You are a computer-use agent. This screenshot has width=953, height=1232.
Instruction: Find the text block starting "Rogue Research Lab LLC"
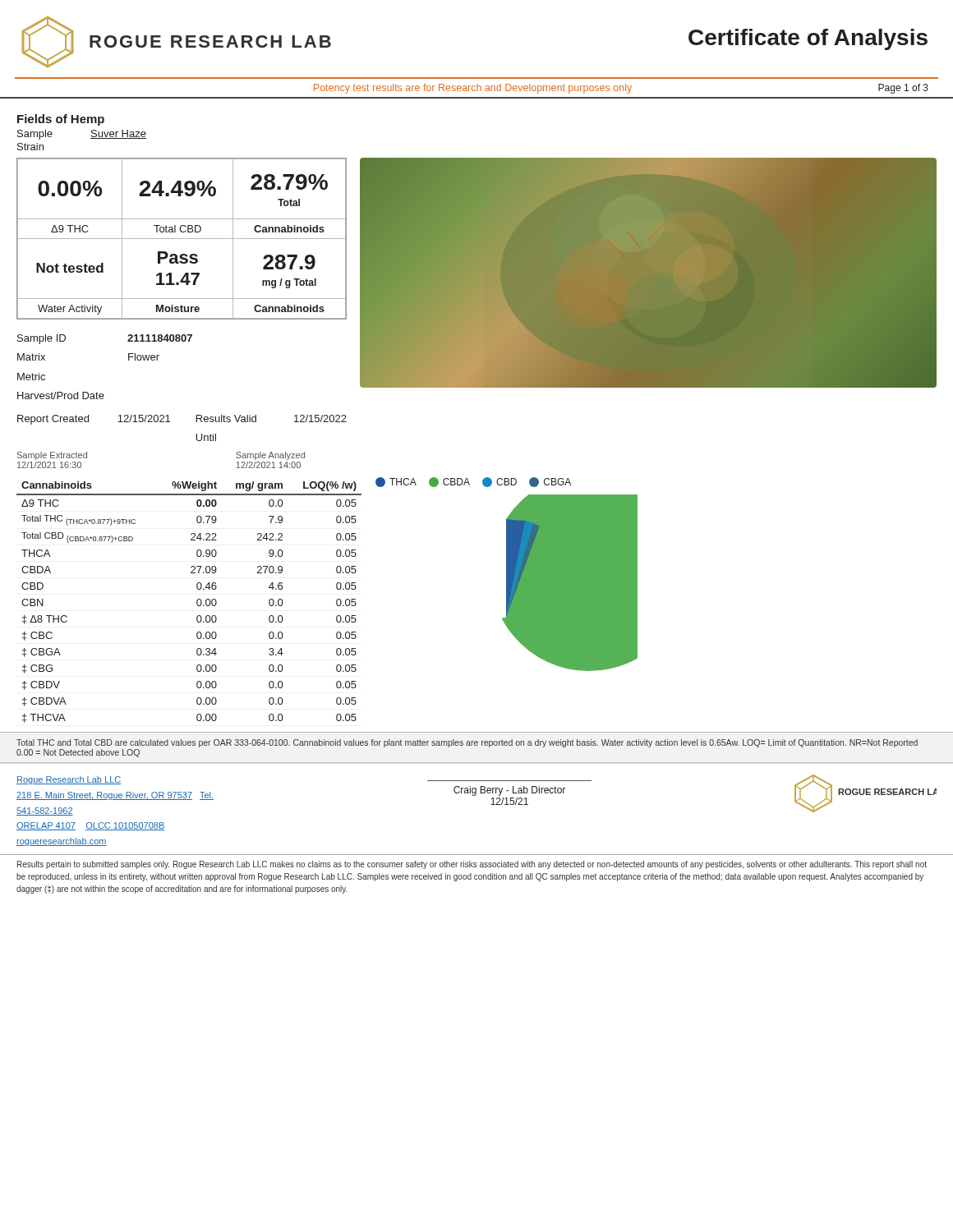point(115,810)
